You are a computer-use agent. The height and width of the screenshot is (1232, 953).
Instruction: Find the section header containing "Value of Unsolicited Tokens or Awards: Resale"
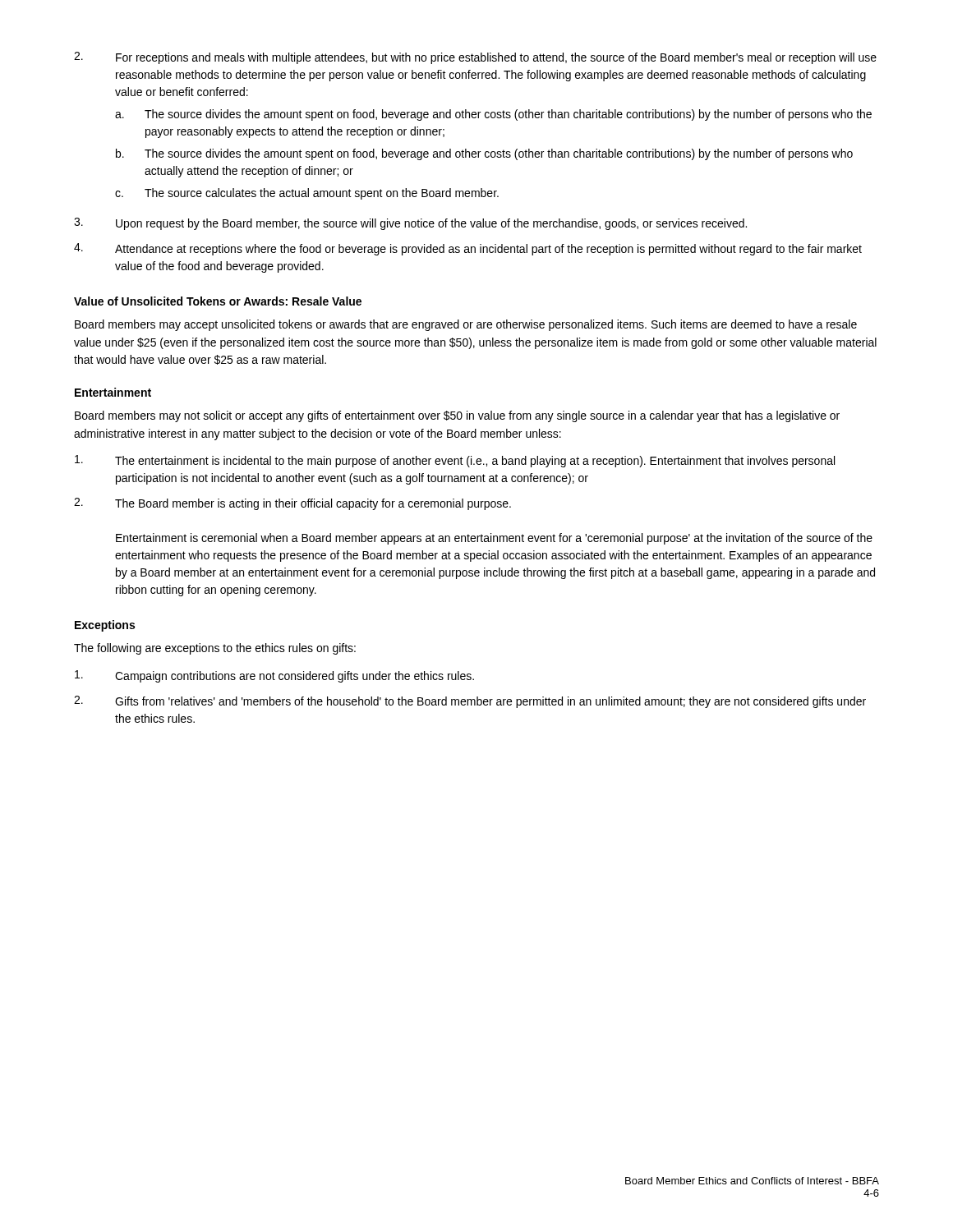click(x=218, y=301)
